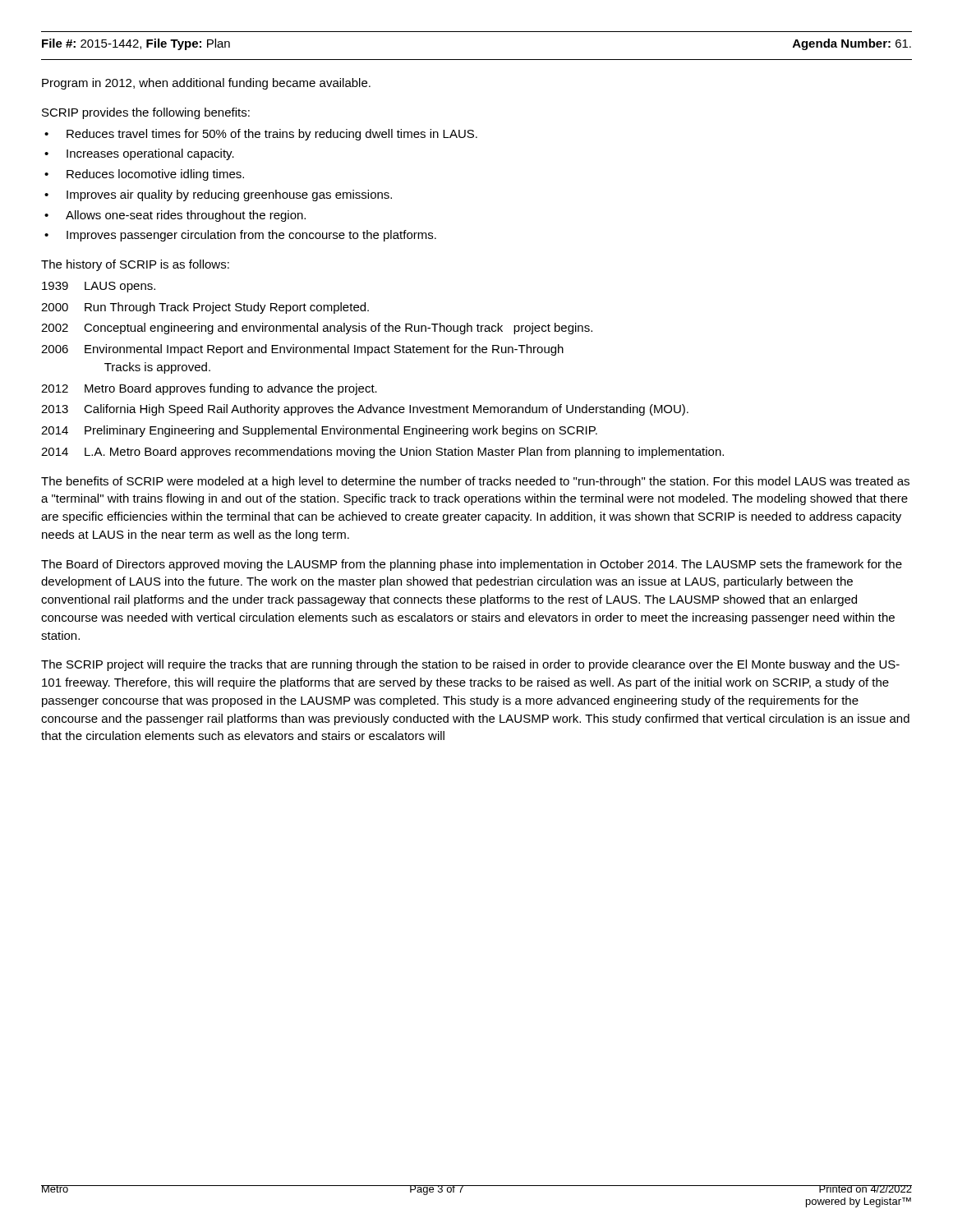The height and width of the screenshot is (1232, 953).
Task: Select the list item that reads "• Reduces locomotive idling times."
Action: click(x=143, y=174)
